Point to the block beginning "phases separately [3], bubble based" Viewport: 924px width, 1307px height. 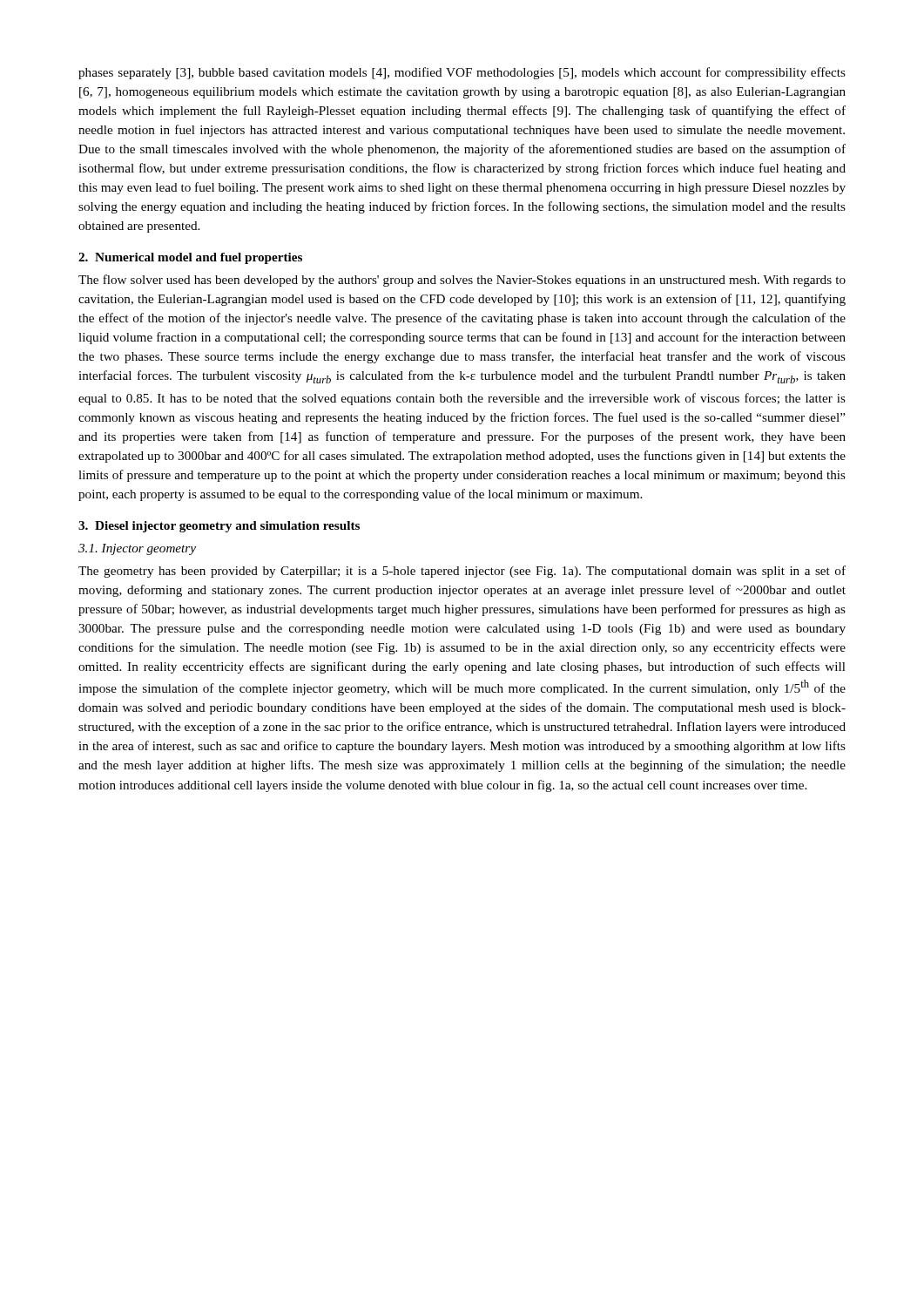click(462, 149)
